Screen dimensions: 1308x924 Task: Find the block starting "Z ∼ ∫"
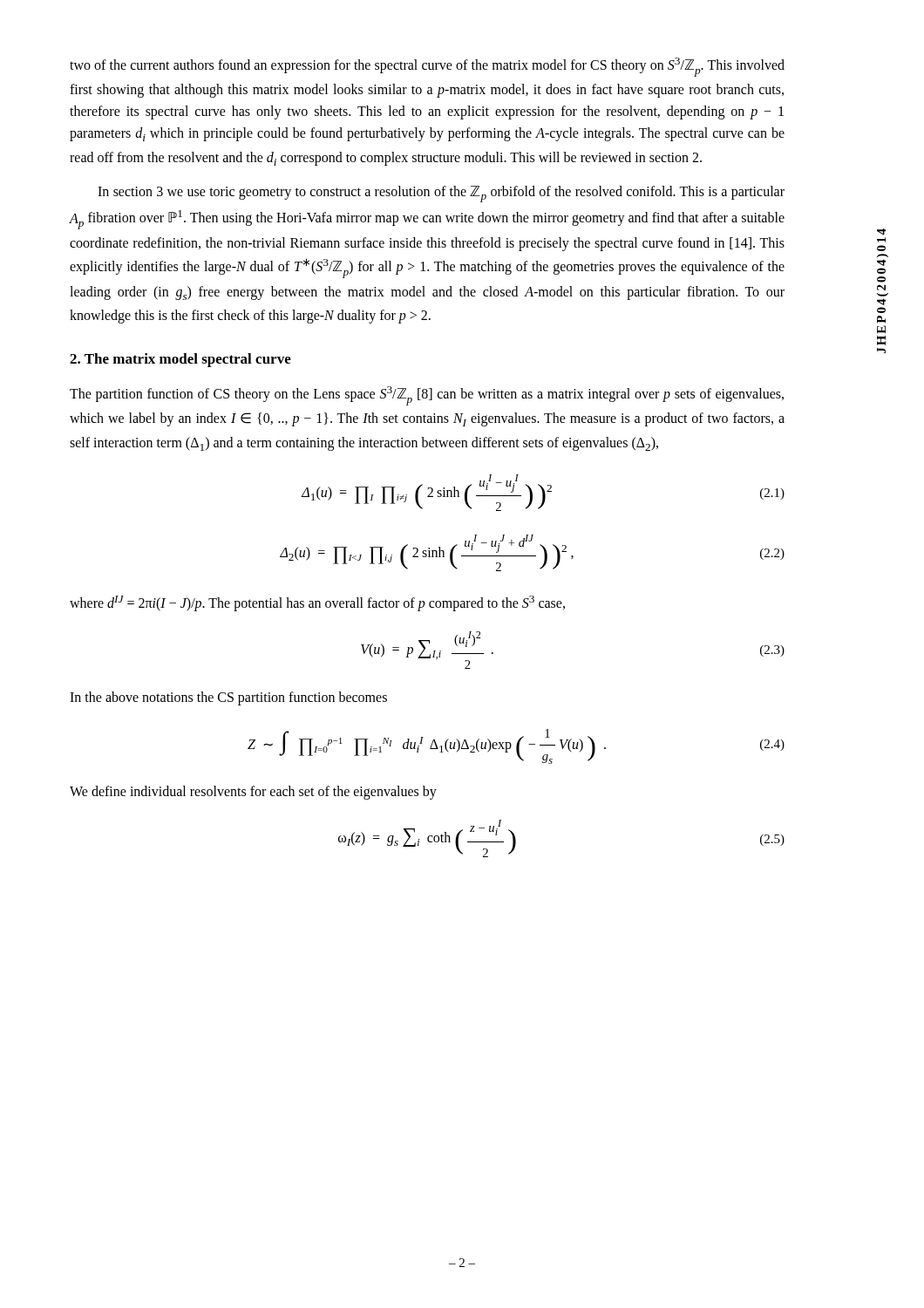pyautogui.click(x=427, y=745)
